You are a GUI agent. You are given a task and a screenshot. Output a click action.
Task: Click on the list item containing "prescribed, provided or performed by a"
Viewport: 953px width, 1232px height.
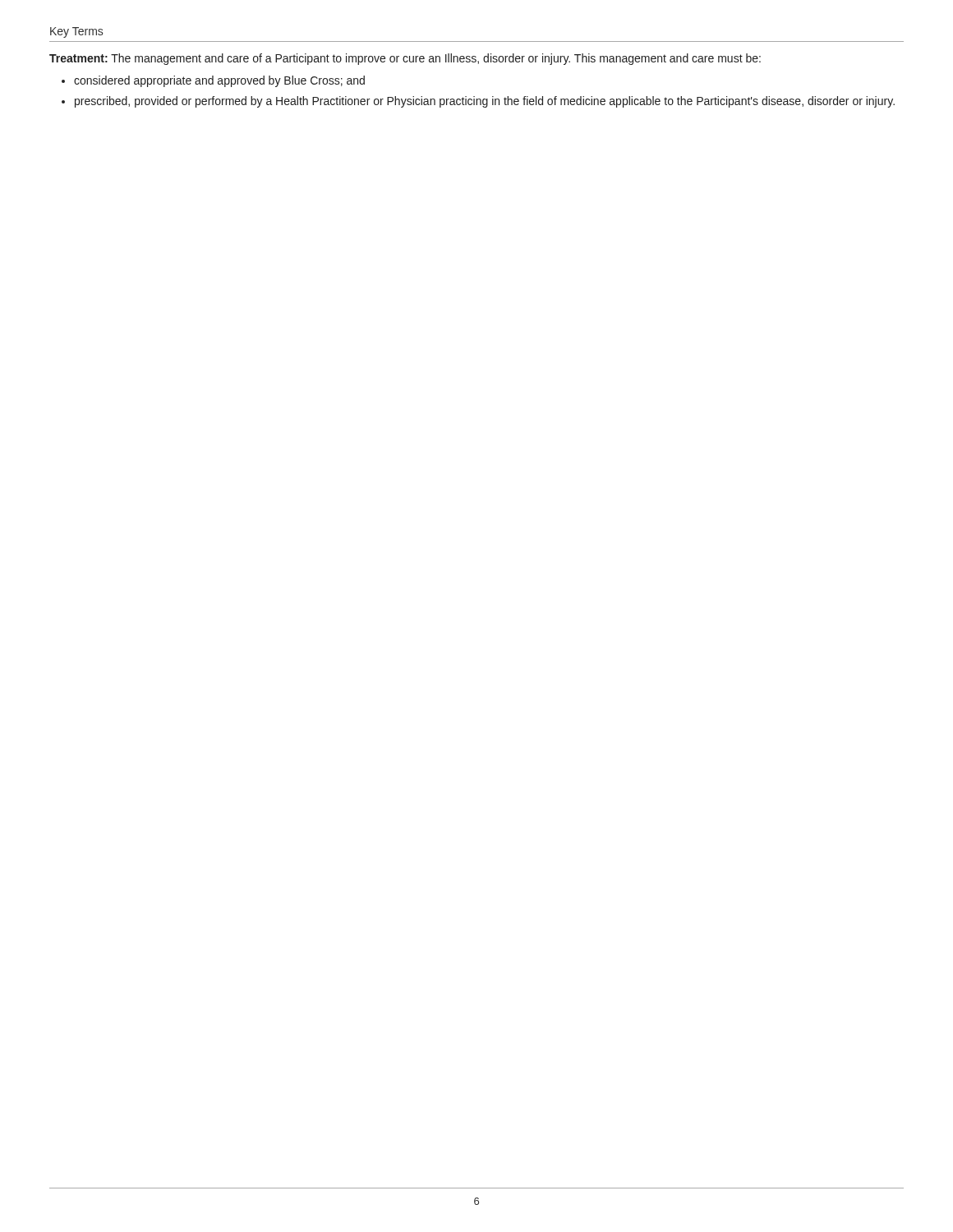[476, 101]
